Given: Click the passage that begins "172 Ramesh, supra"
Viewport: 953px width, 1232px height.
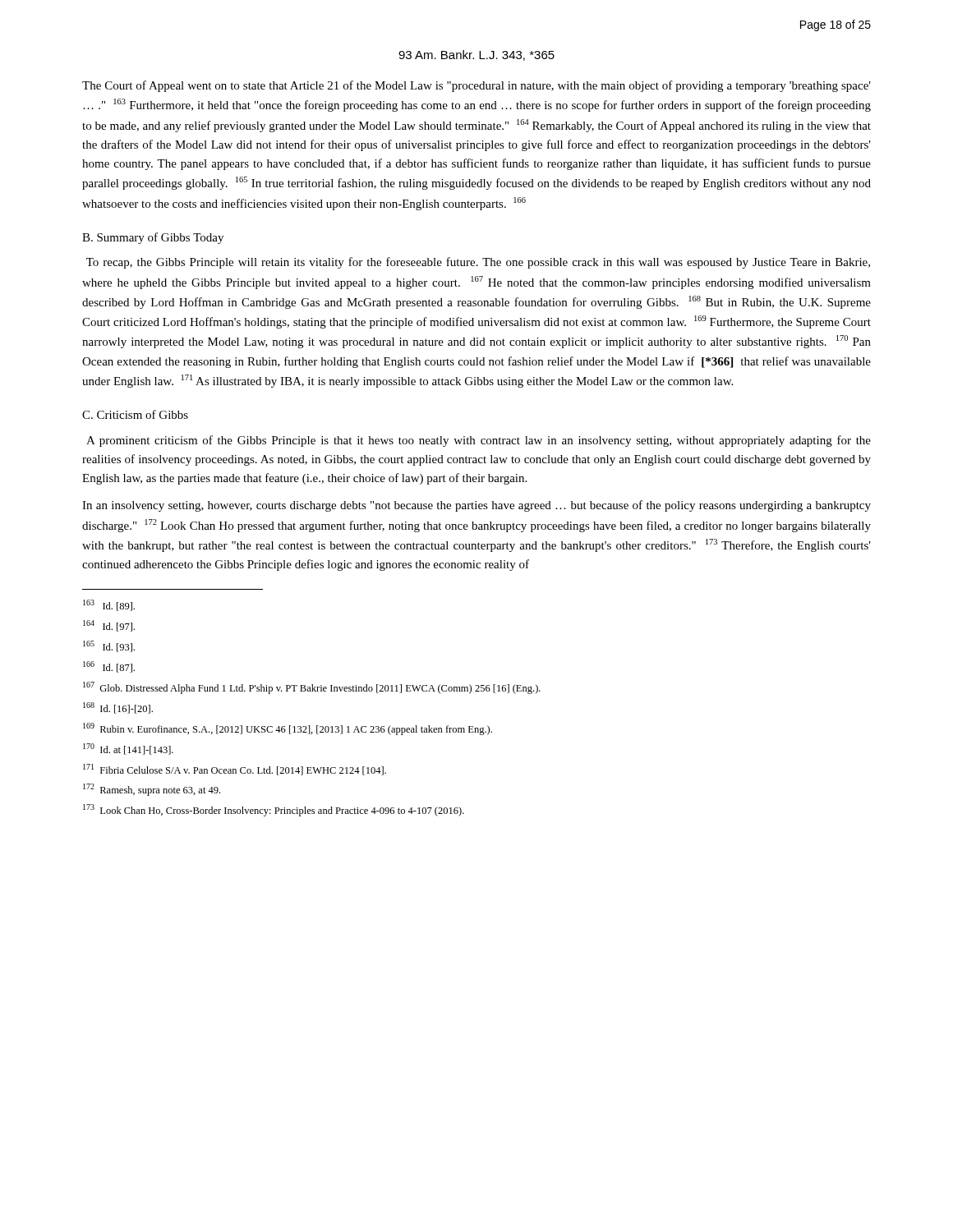Looking at the screenshot, I should tap(152, 789).
